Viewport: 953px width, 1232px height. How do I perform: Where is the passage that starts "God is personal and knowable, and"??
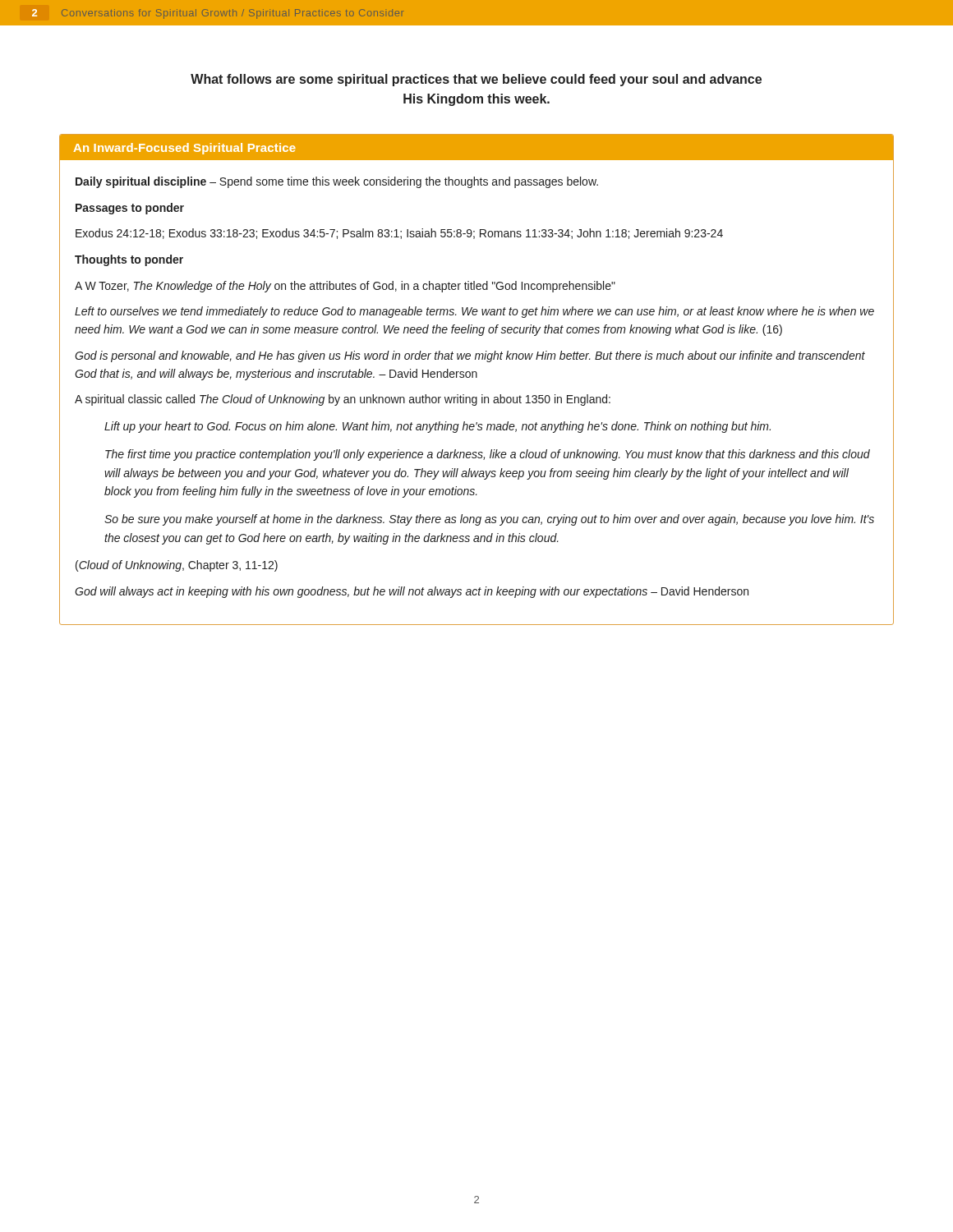tap(476, 365)
